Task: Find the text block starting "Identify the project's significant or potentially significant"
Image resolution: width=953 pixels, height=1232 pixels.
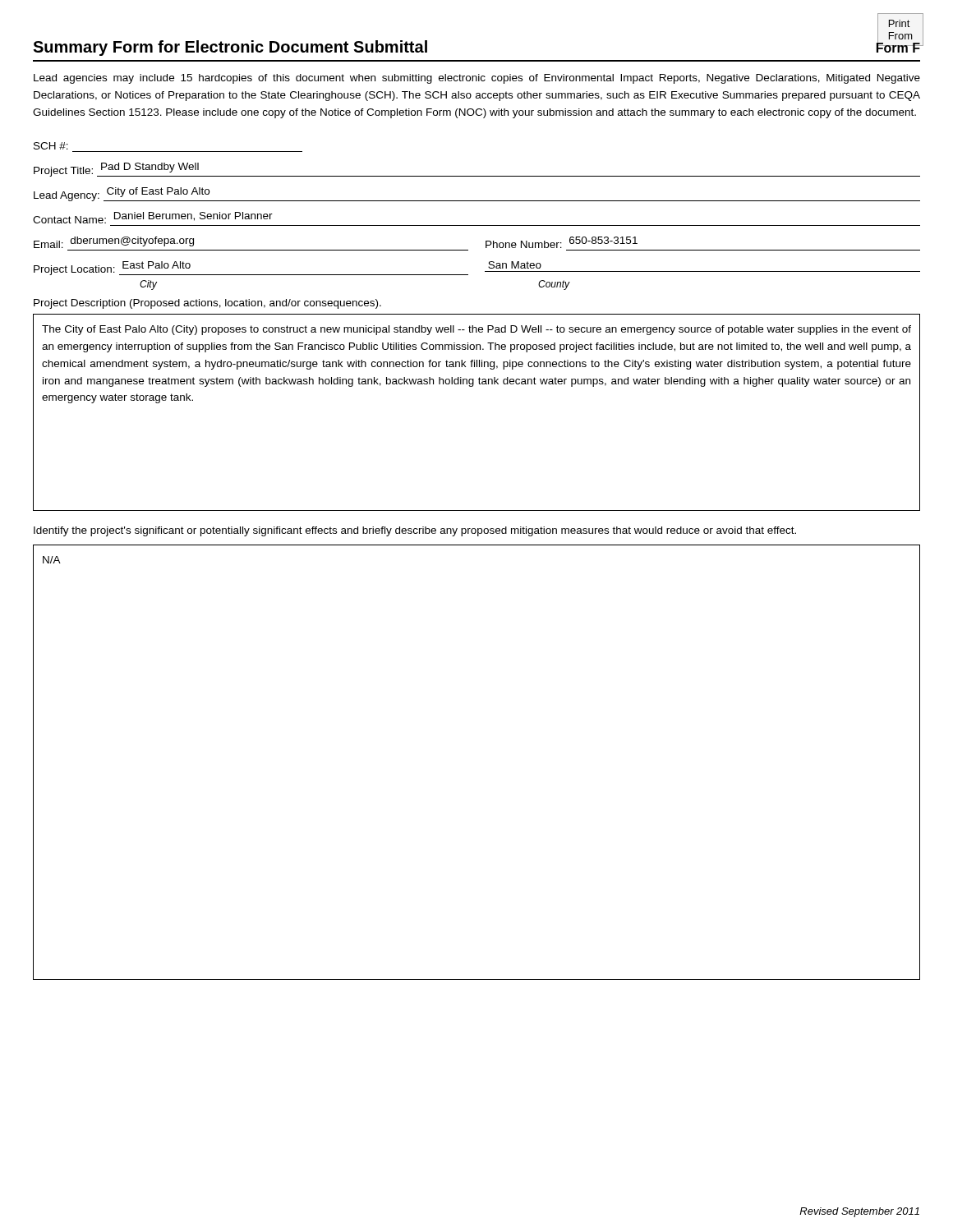Action: coord(415,530)
